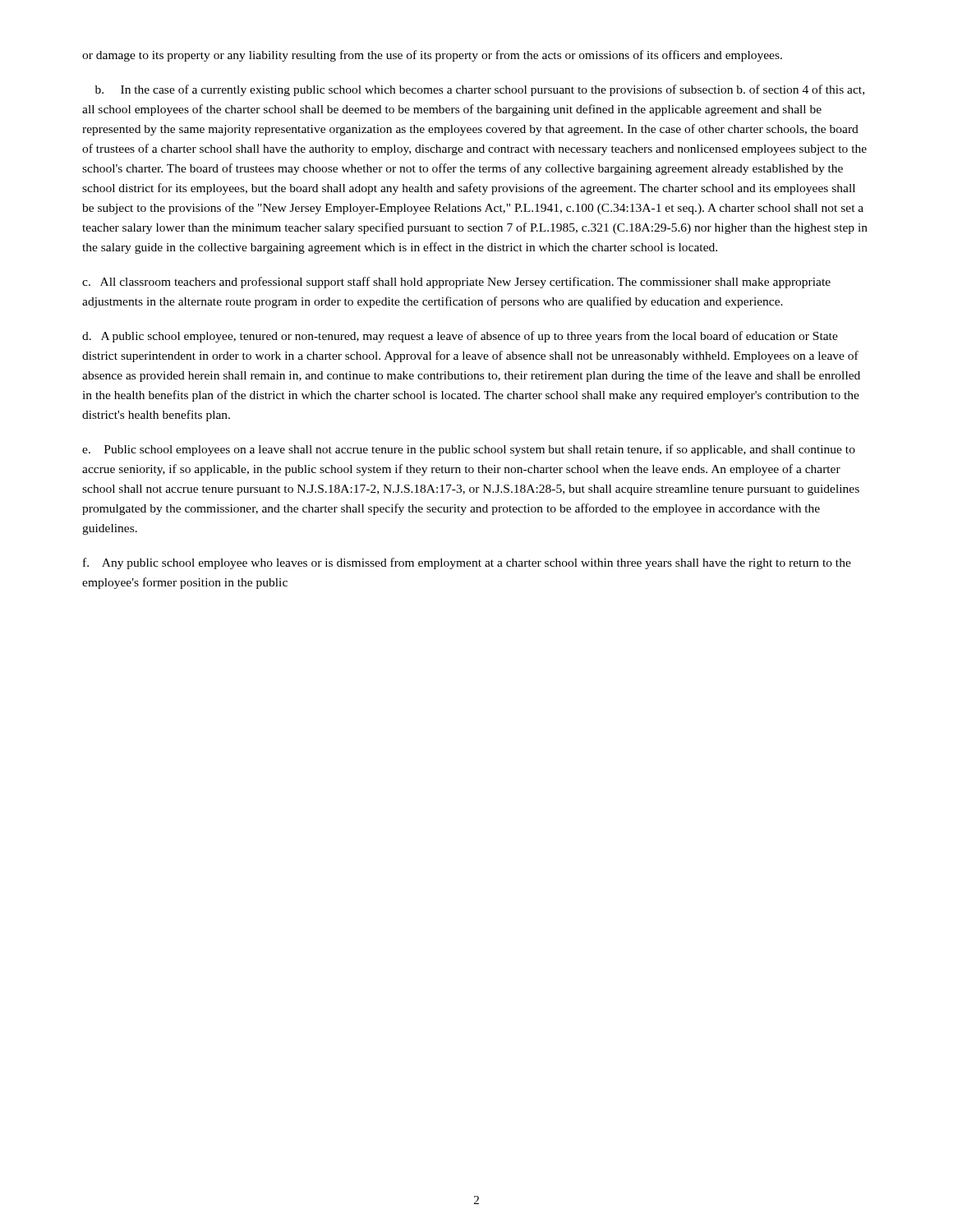Navigate to the region starting "b. In the case of a currently existing"
This screenshot has height=1232, width=953.
click(x=475, y=168)
